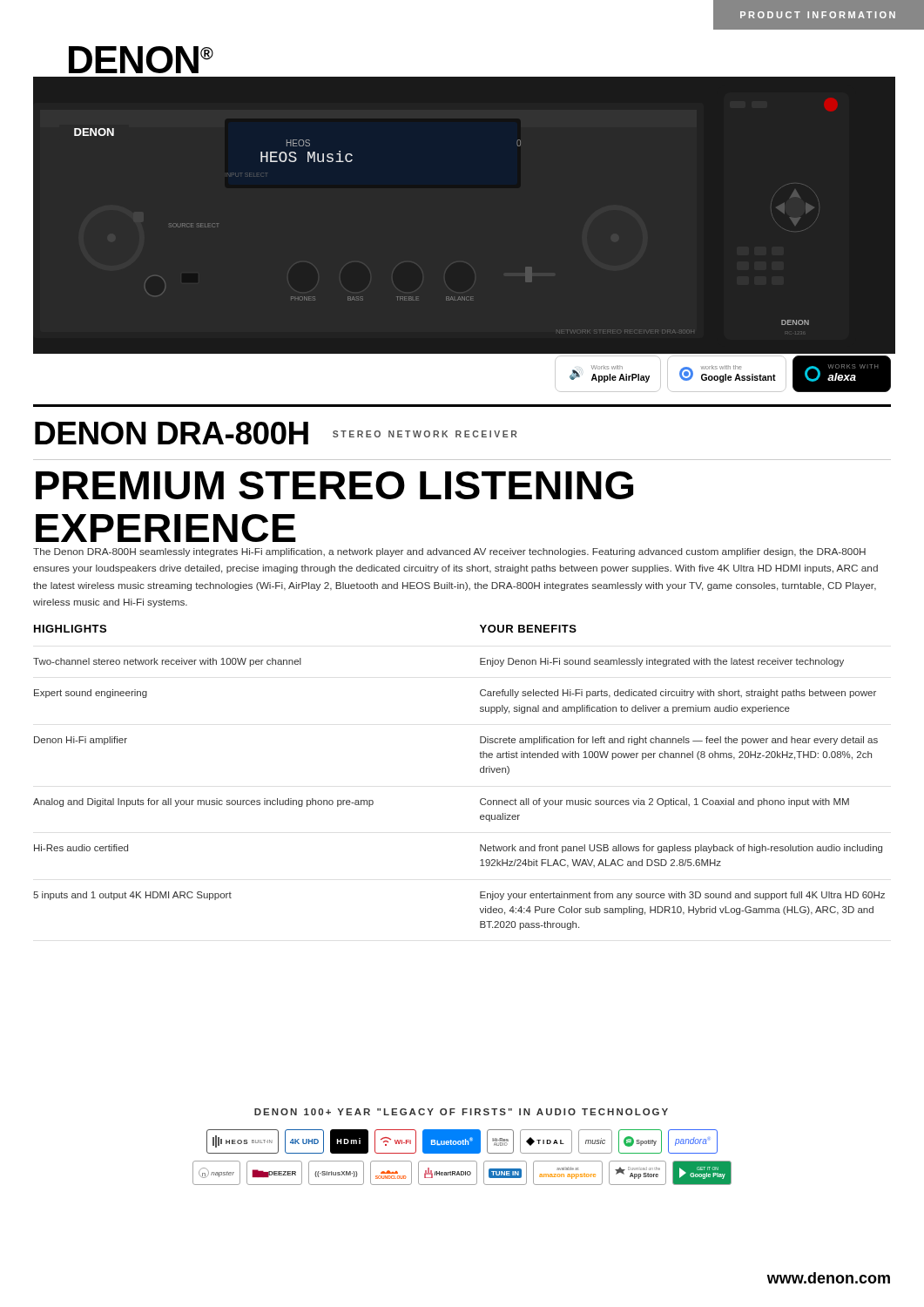The image size is (924, 1307).
Task: Where does it say "STEREO NETWORK RECEIVER"?
Action: pyautogui.click(x=426, y=434)
